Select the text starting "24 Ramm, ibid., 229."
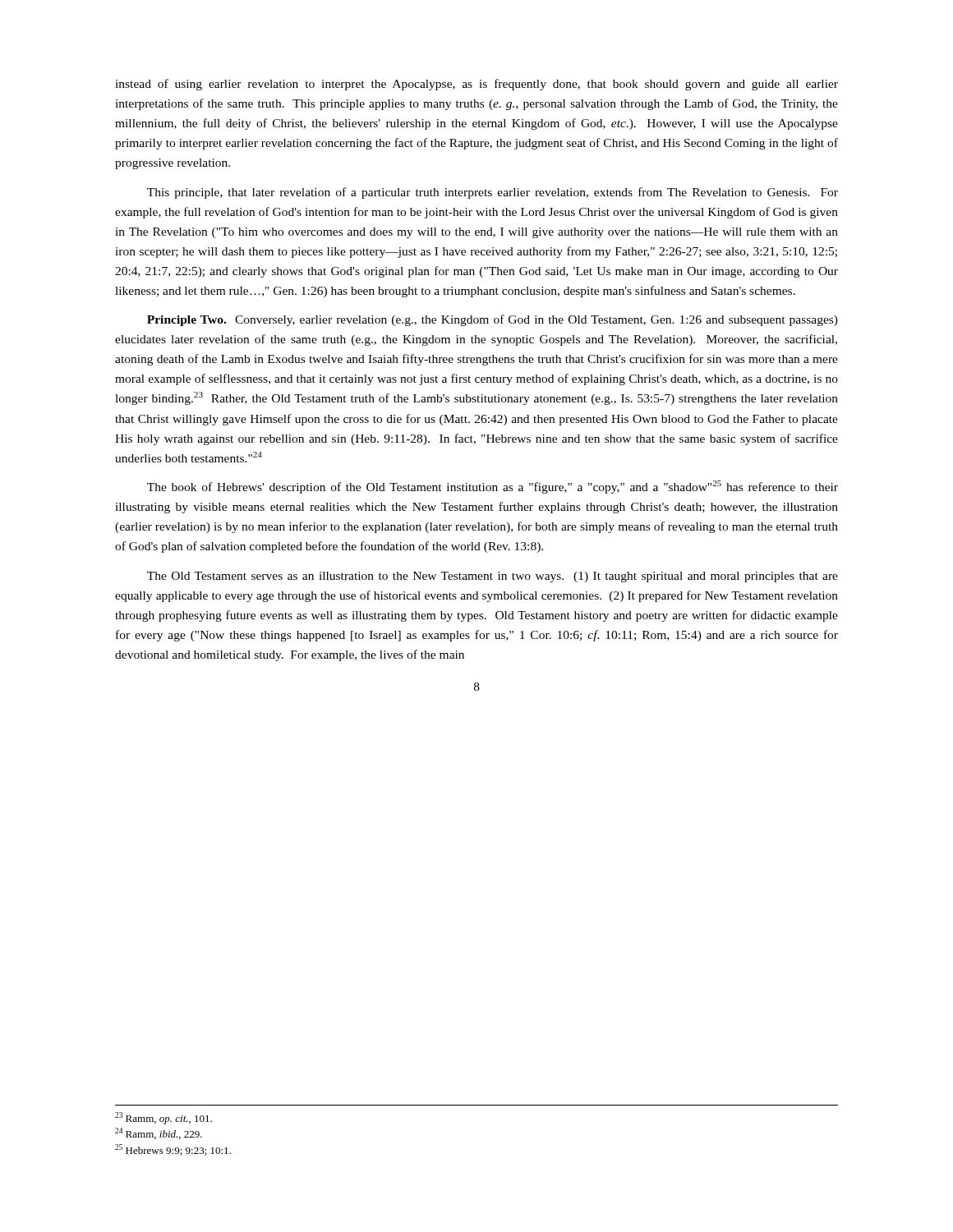 coord(159,1133)
